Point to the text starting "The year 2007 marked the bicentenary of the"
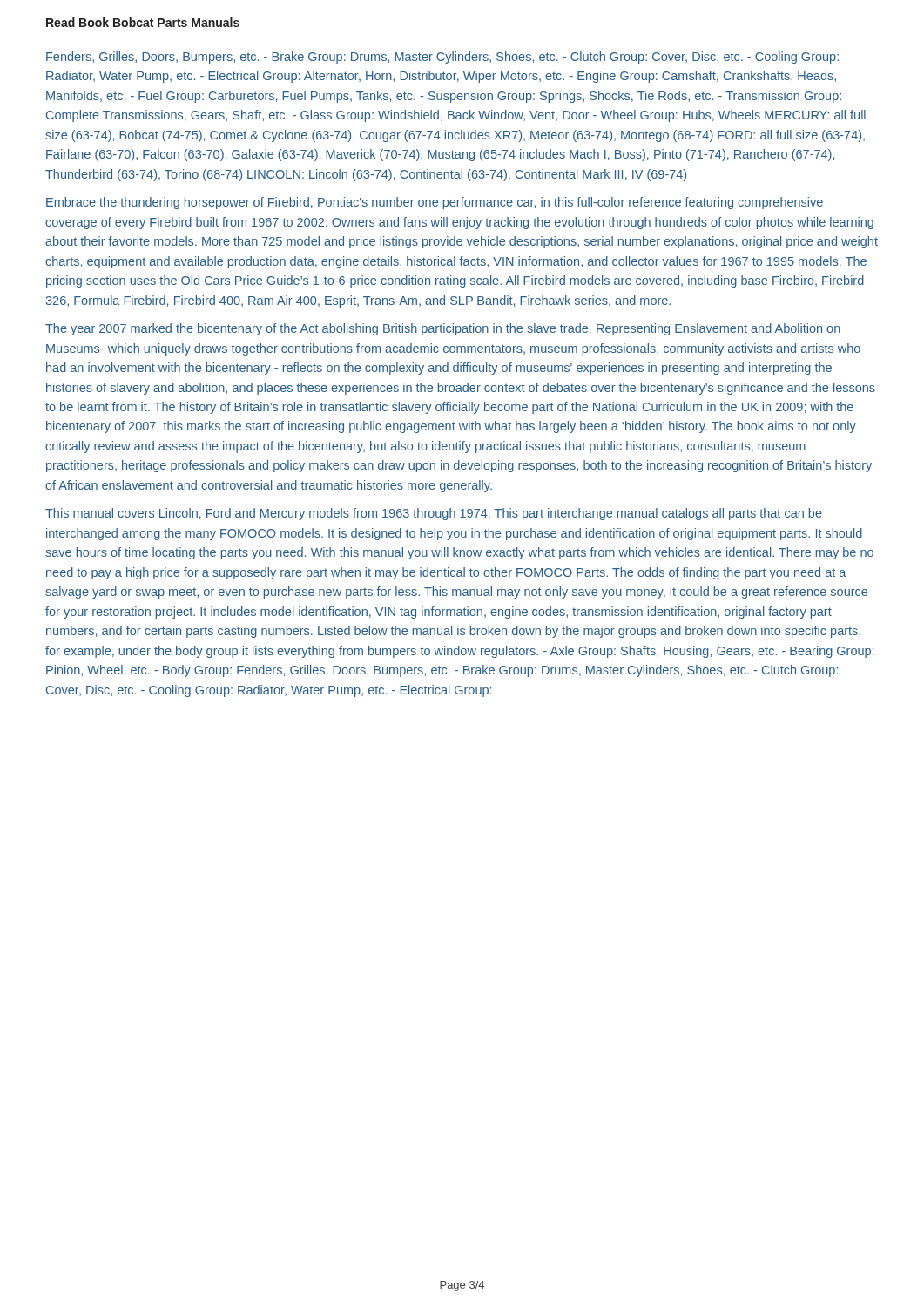 [x=460, y=407]
